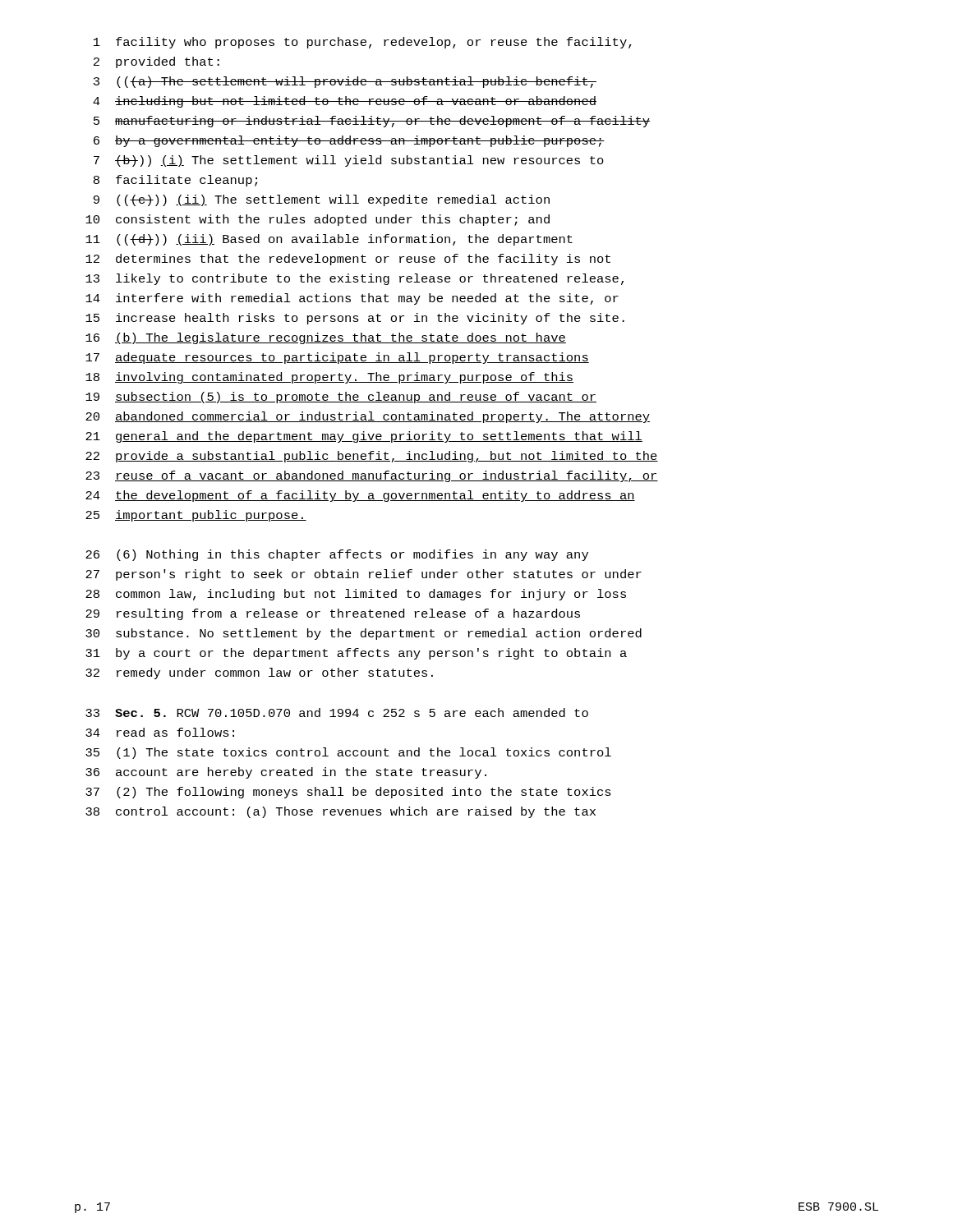
Task: Find the text block starting "33 Sec. 5. RCW 70.105D.070 and"
Action: [476, 713]
